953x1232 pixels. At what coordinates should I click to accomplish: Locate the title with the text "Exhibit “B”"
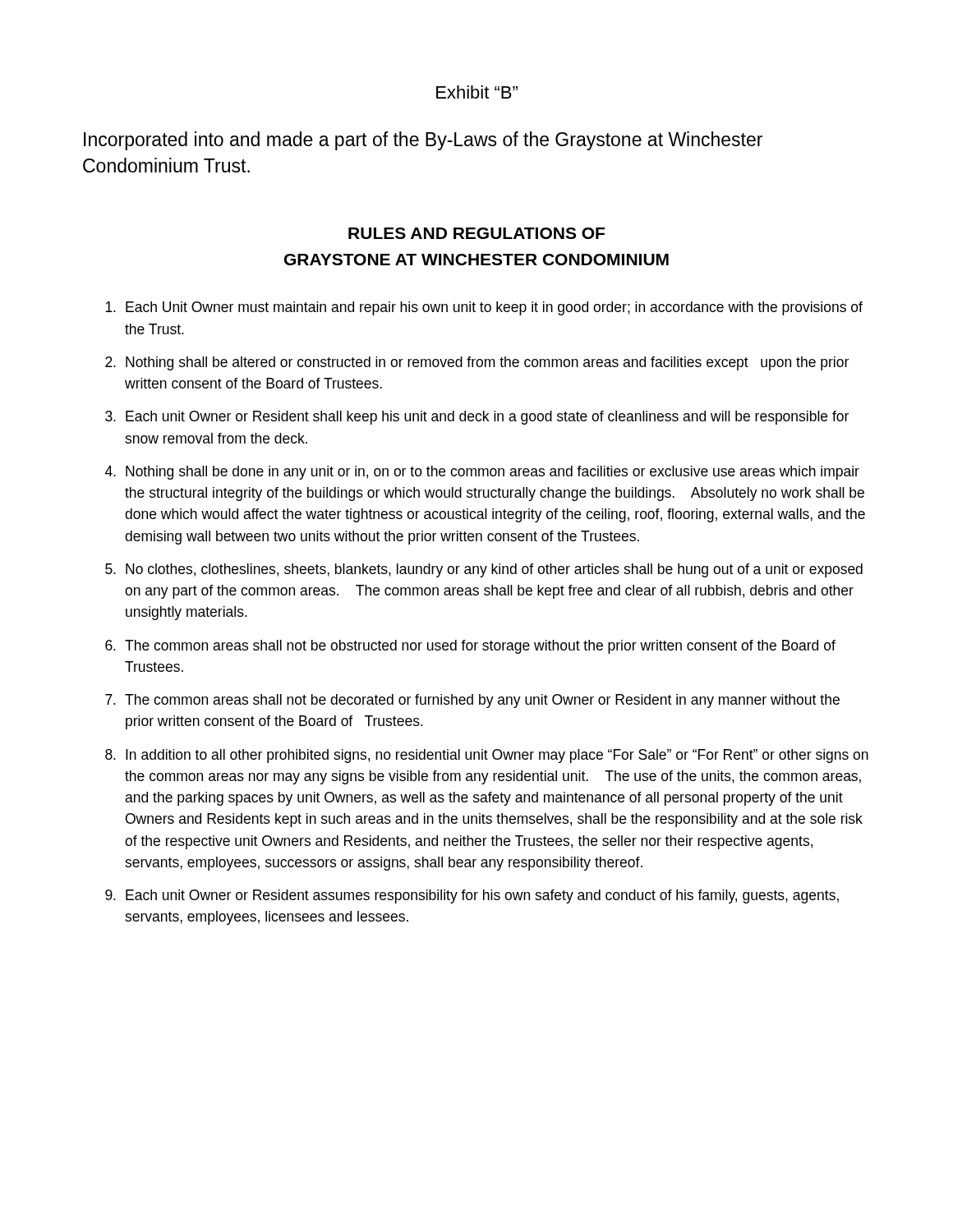point(476,92)
